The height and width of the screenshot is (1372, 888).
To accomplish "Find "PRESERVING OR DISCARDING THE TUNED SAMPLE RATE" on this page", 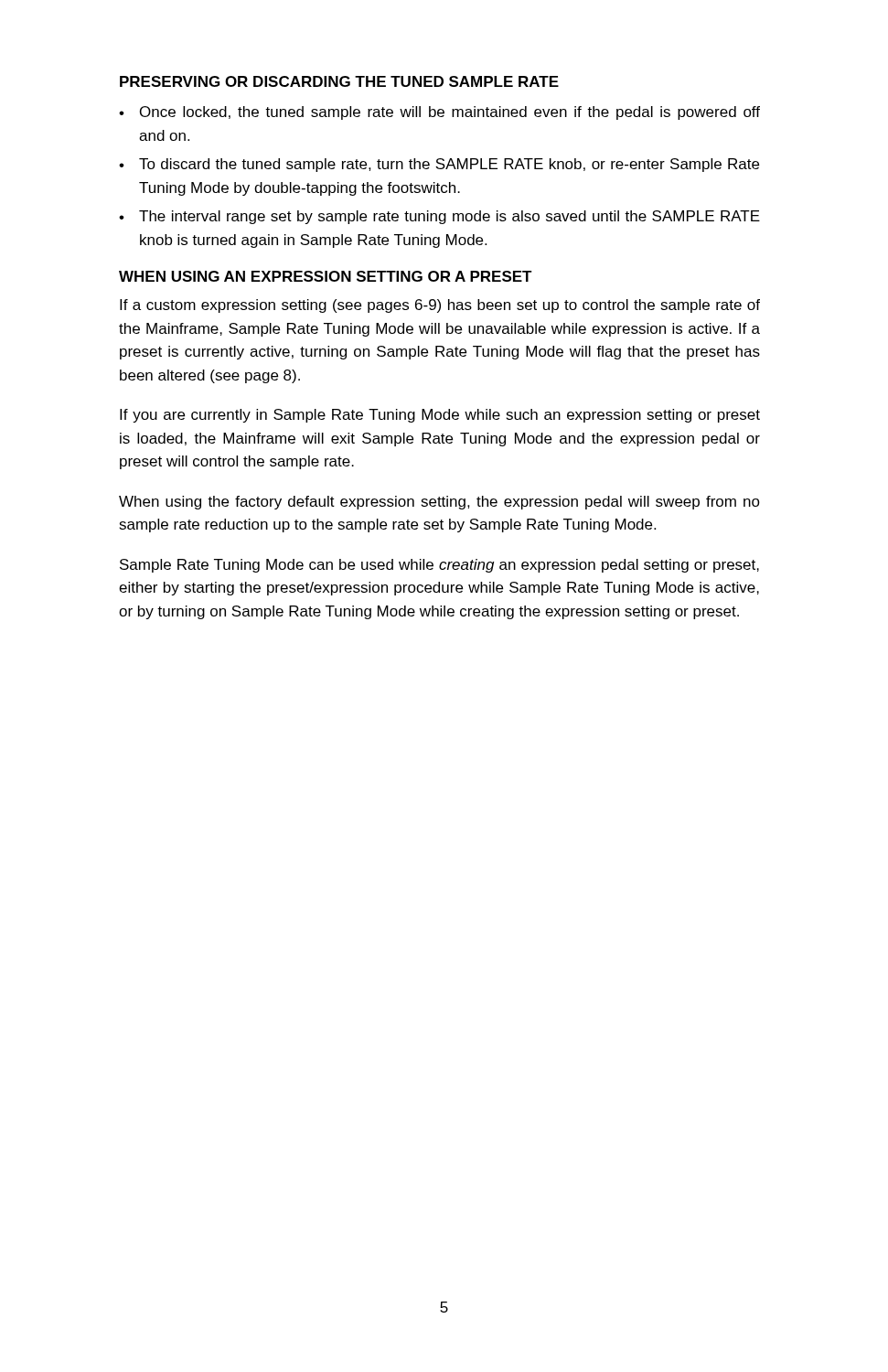I will point(339,82).
